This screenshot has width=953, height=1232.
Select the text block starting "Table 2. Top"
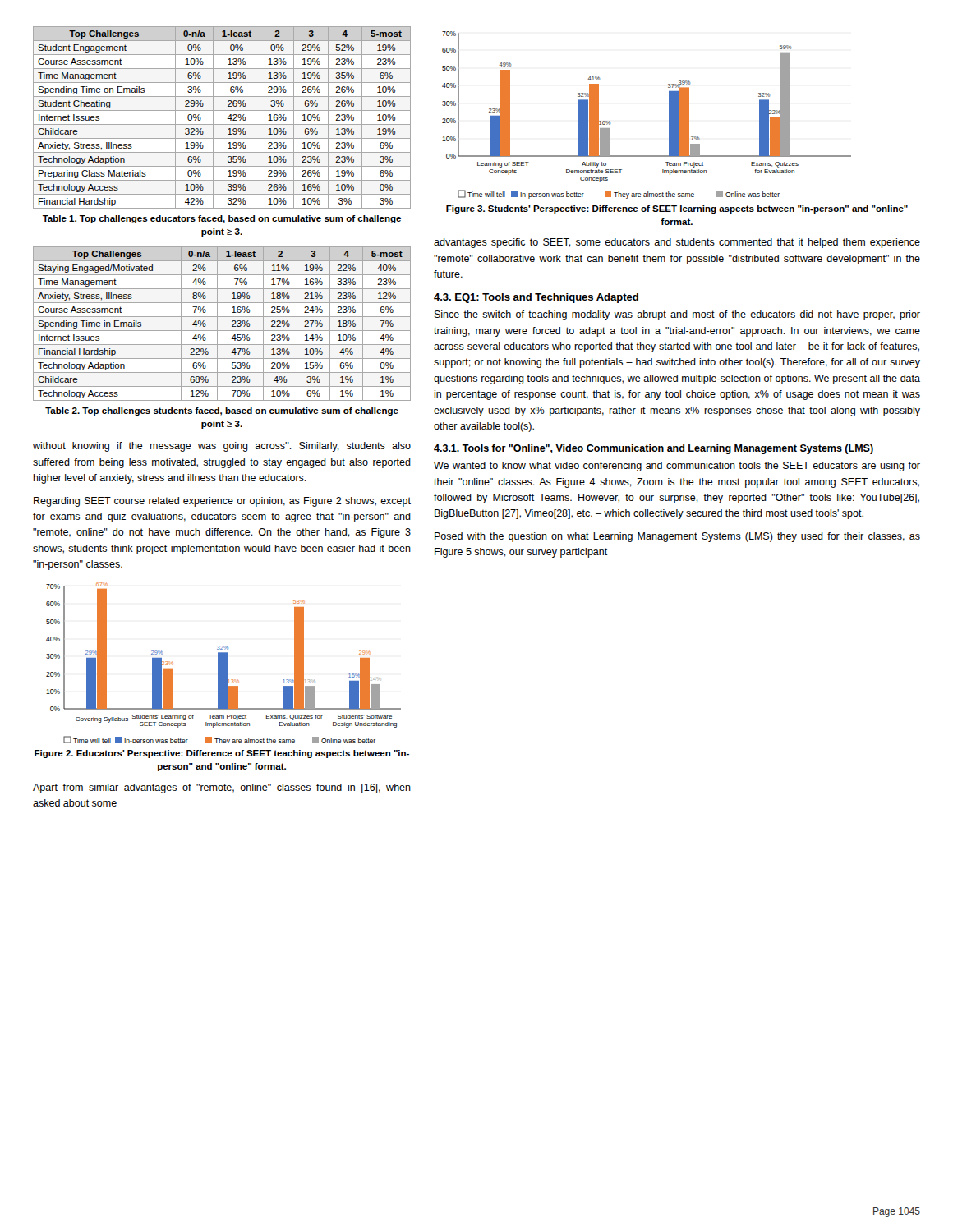point(222,417)
